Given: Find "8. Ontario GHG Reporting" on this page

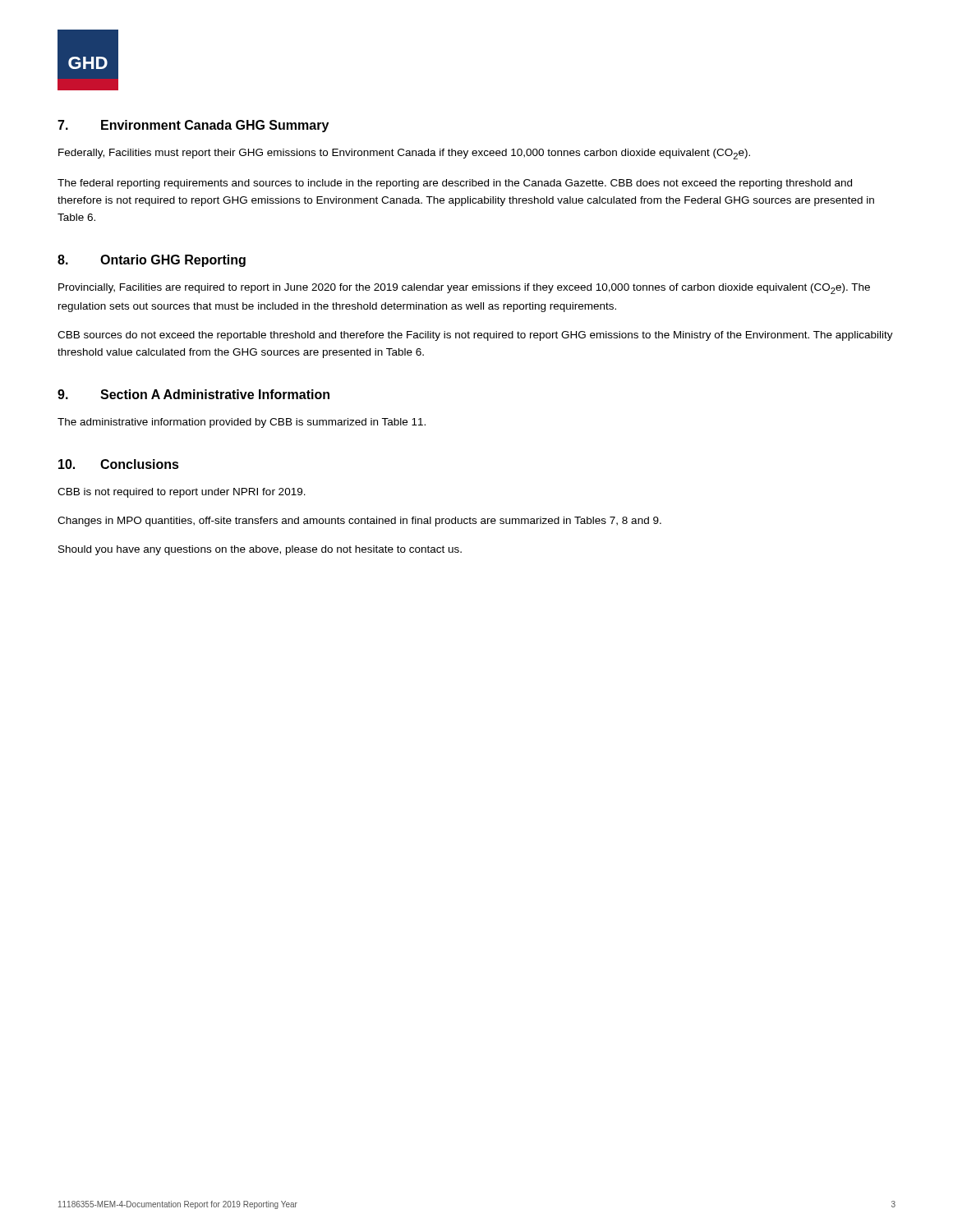Looking at the screenshot, I should point(152,260).
